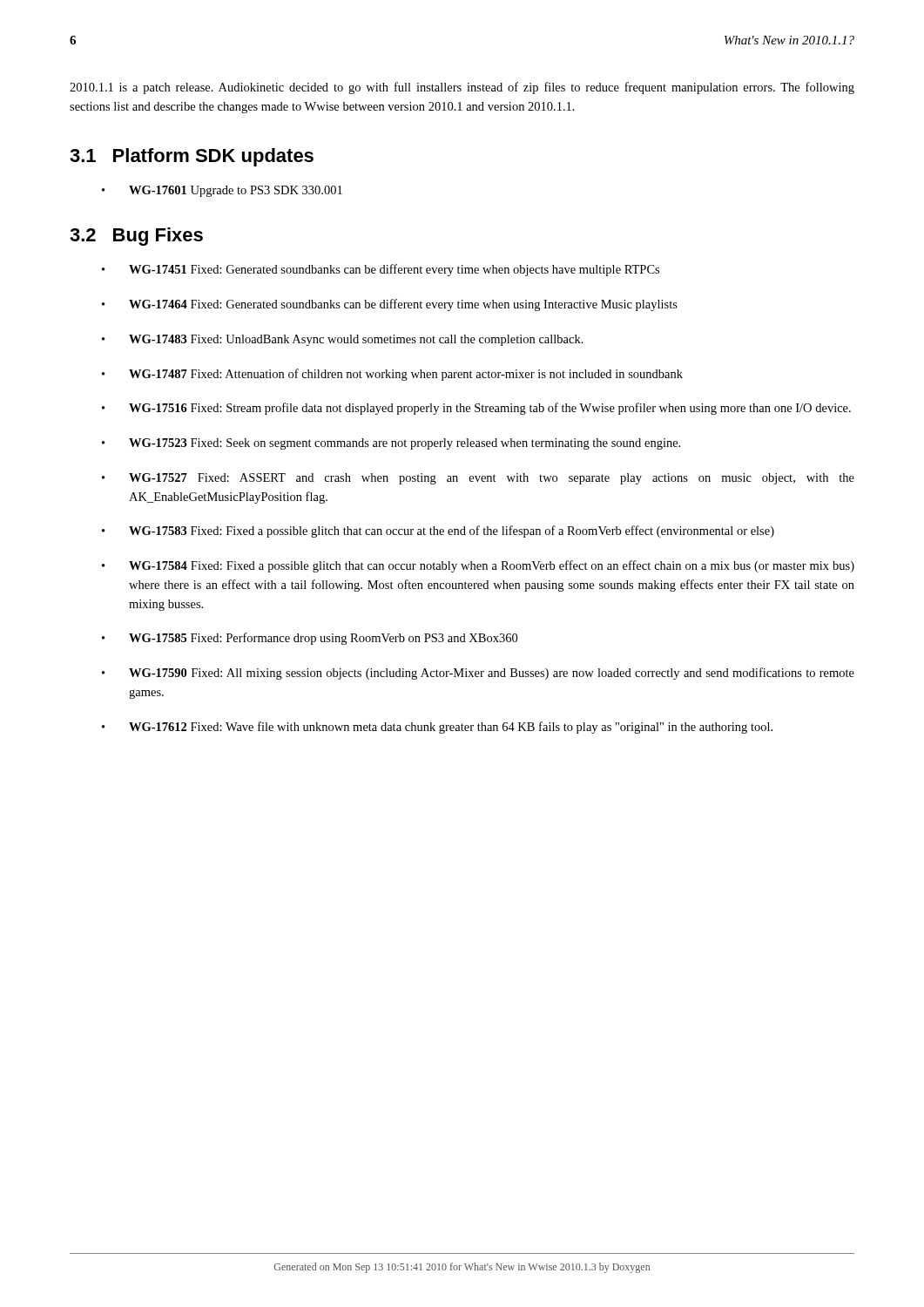Point to the block beginning "• WG-17612 Fixed:"
Viewport: 924px width, 1307px height.
(x=478, y=727)
